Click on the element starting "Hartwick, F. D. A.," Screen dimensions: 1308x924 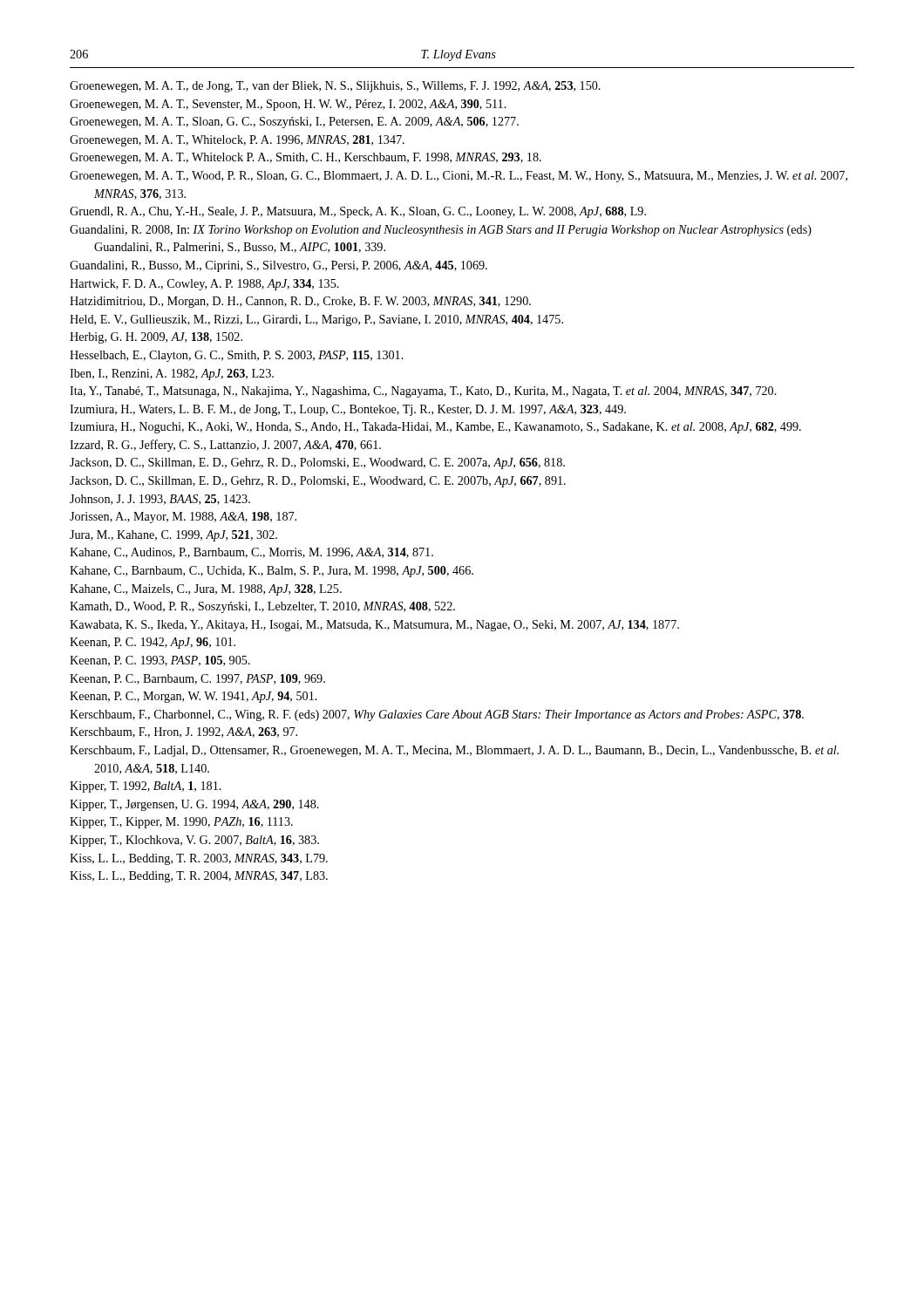(205, 283)
